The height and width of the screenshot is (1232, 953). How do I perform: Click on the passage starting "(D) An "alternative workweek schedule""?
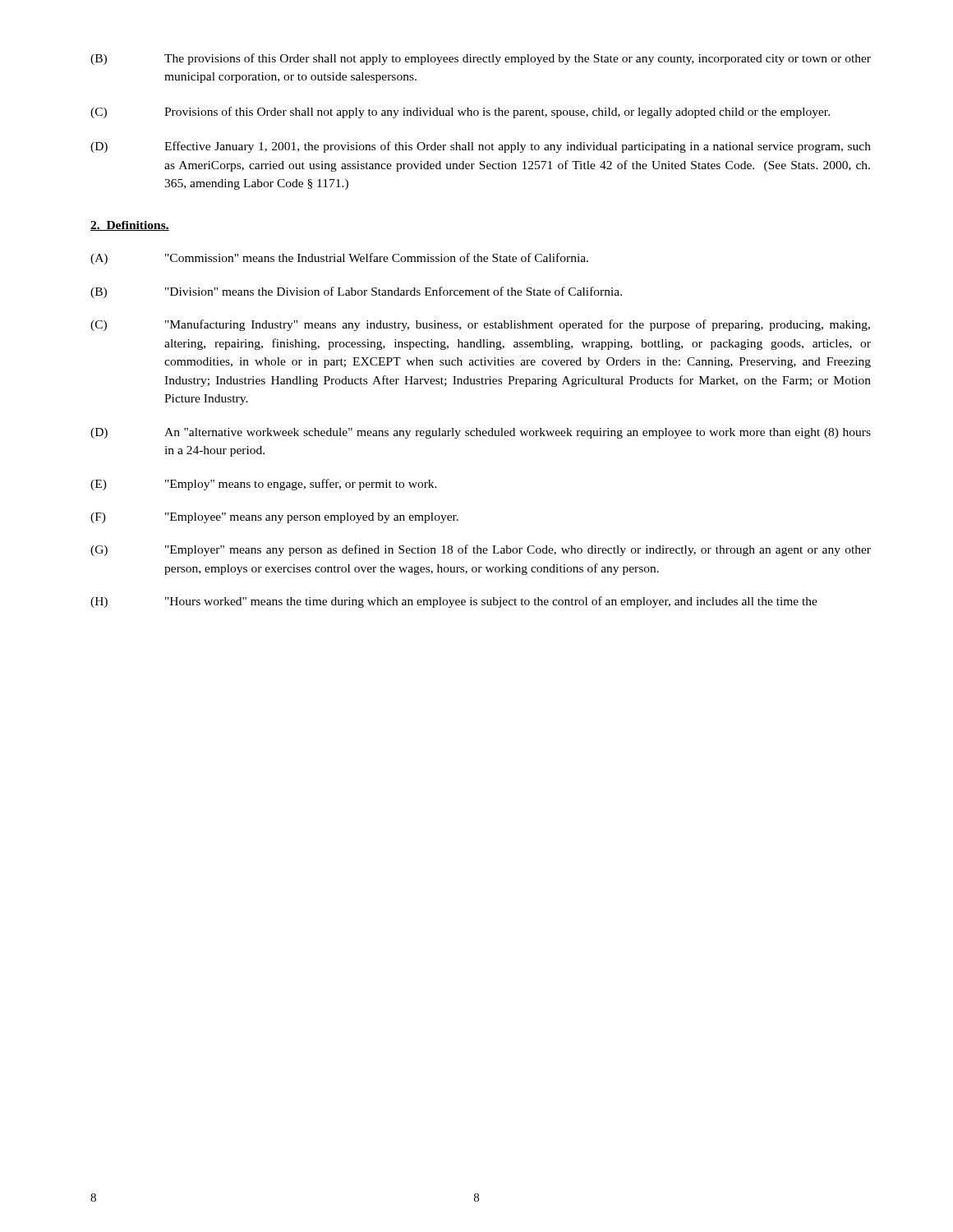click(481, 441)
